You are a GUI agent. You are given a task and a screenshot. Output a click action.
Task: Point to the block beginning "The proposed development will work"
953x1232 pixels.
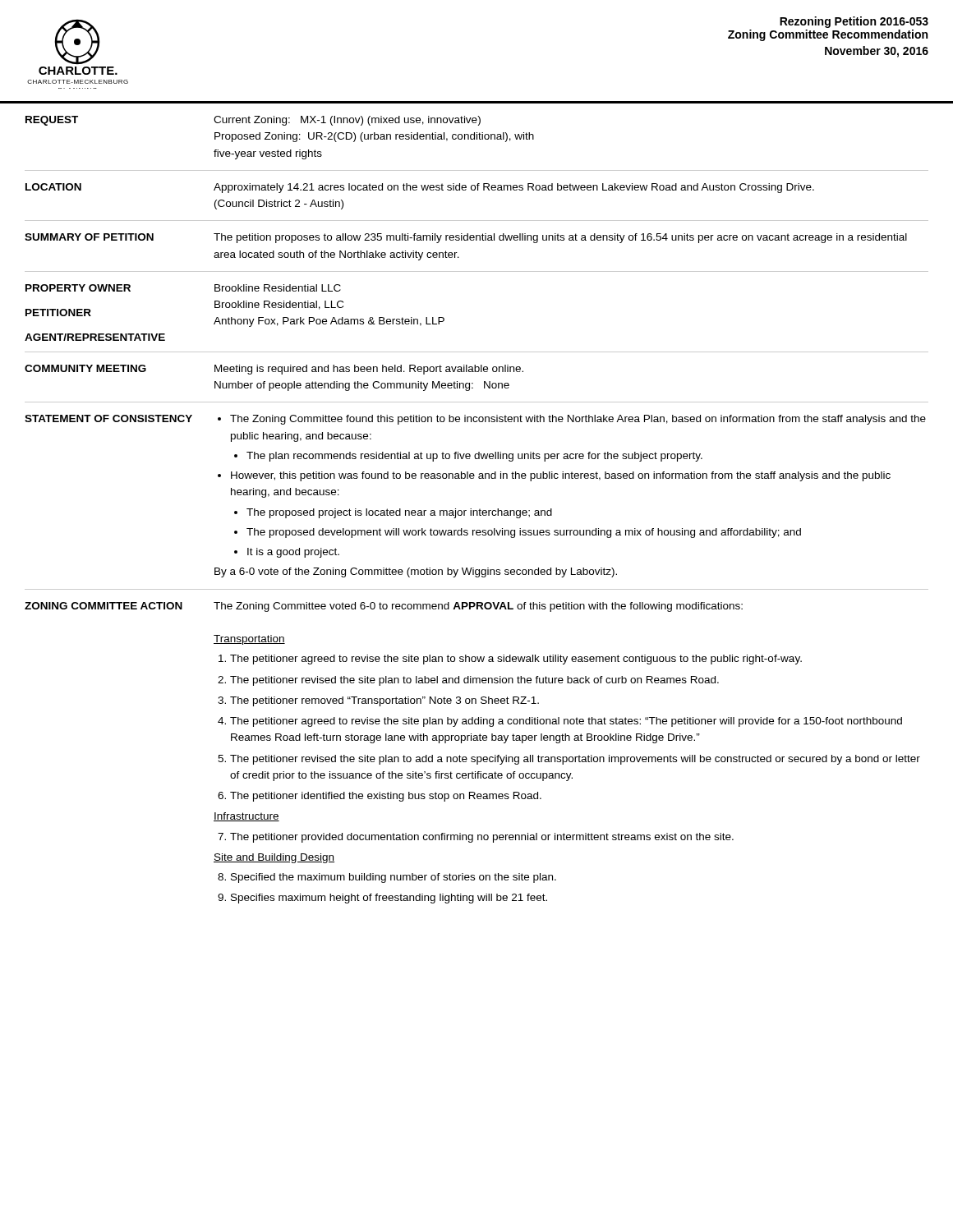(524, 532)
